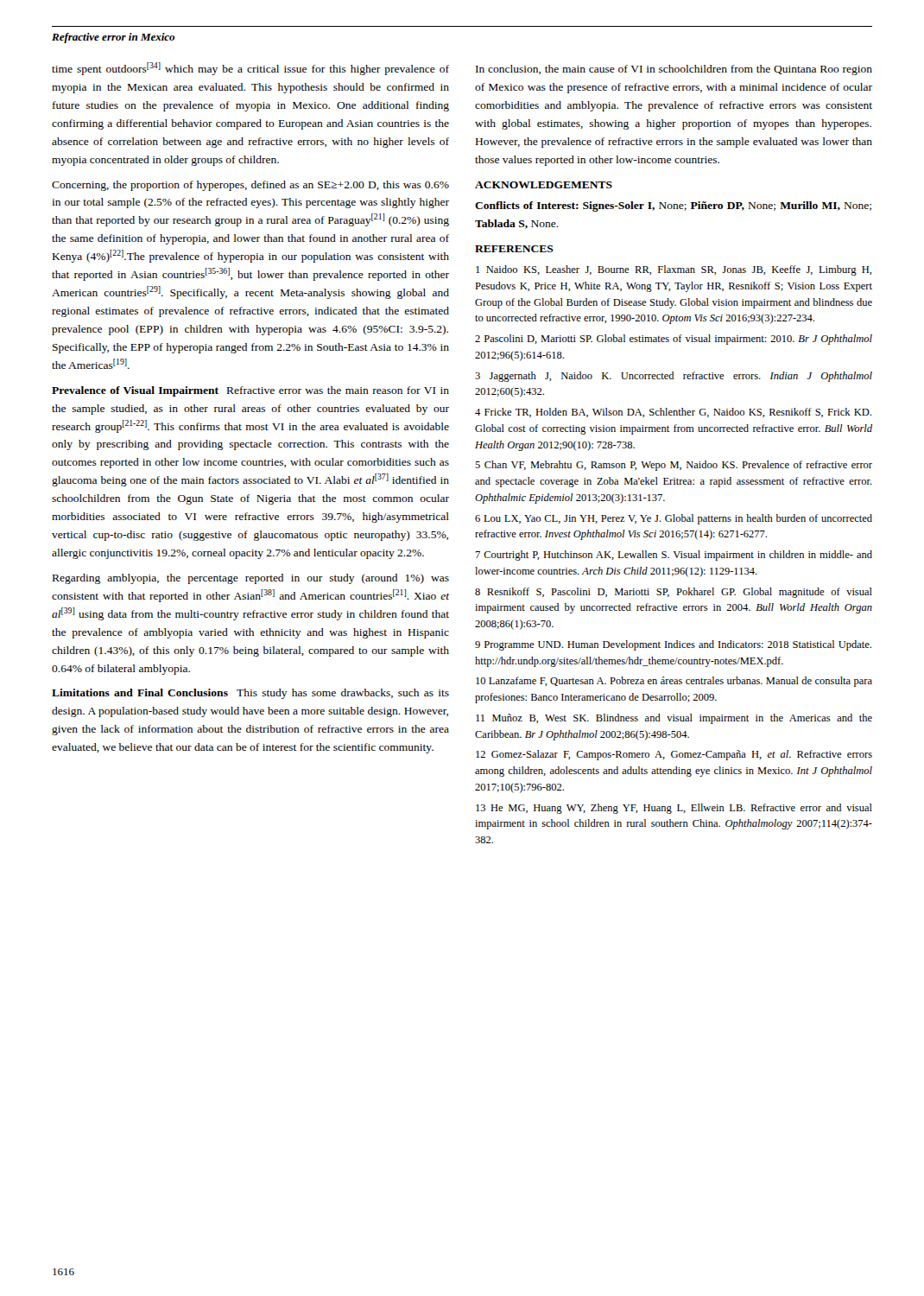Locate the list item that reads "4 Fricke TR, Holden BA, Wilson DA,"
This screenshot has height=1296, width=924.
pos(674,429)
